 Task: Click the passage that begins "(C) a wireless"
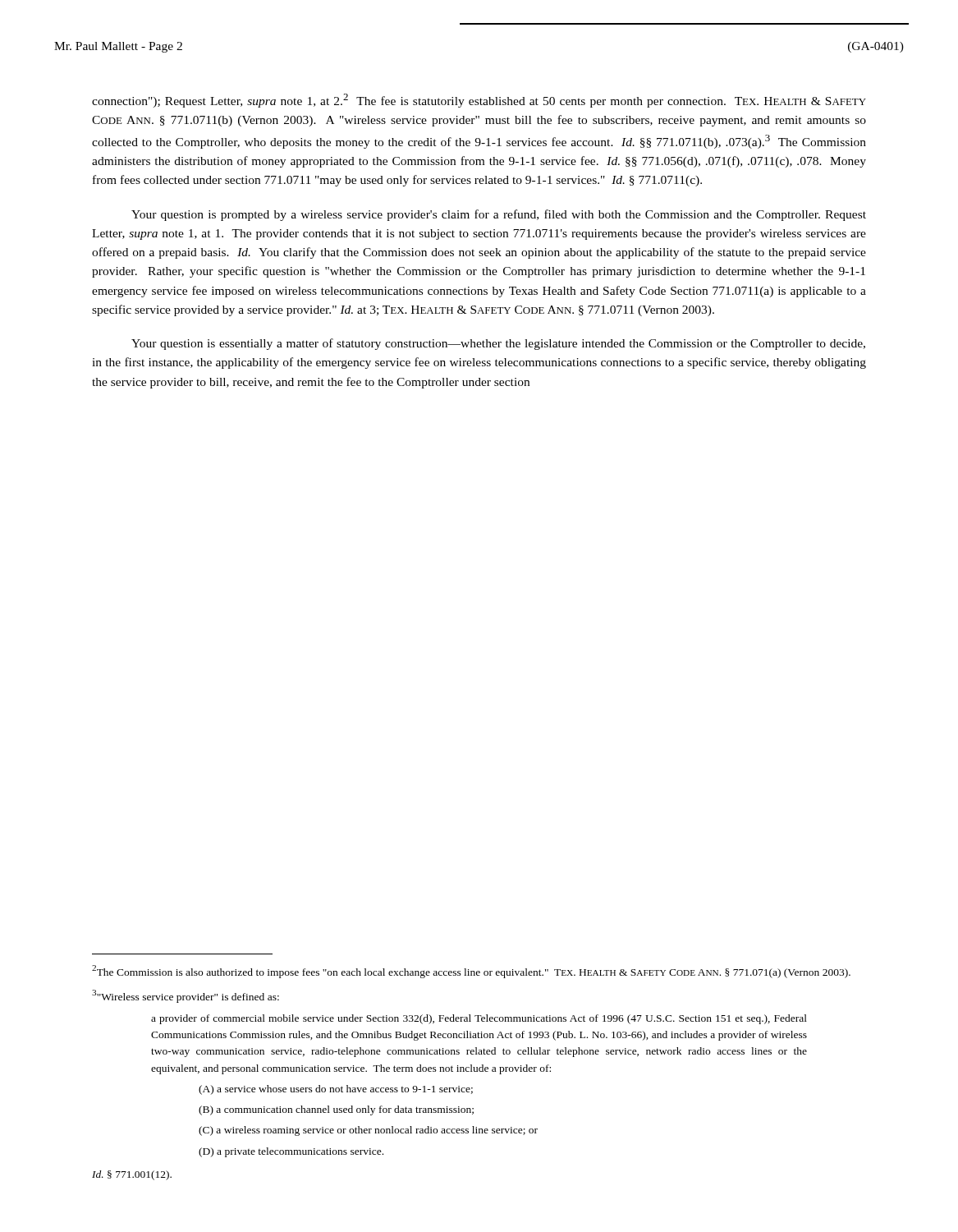[368, 1130]
